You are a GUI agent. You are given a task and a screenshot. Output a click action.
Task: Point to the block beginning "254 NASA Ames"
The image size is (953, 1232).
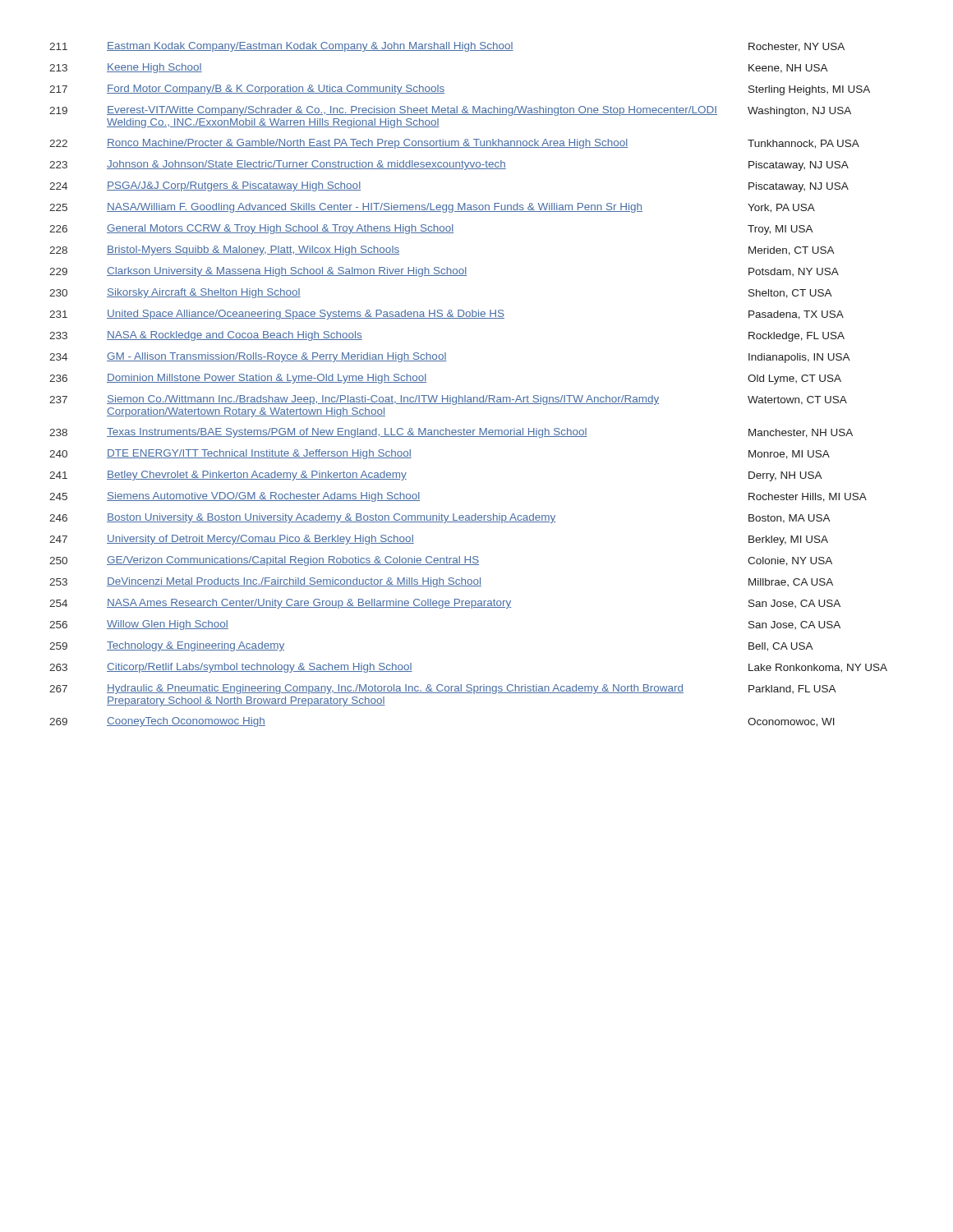click(x=476, y=603)
